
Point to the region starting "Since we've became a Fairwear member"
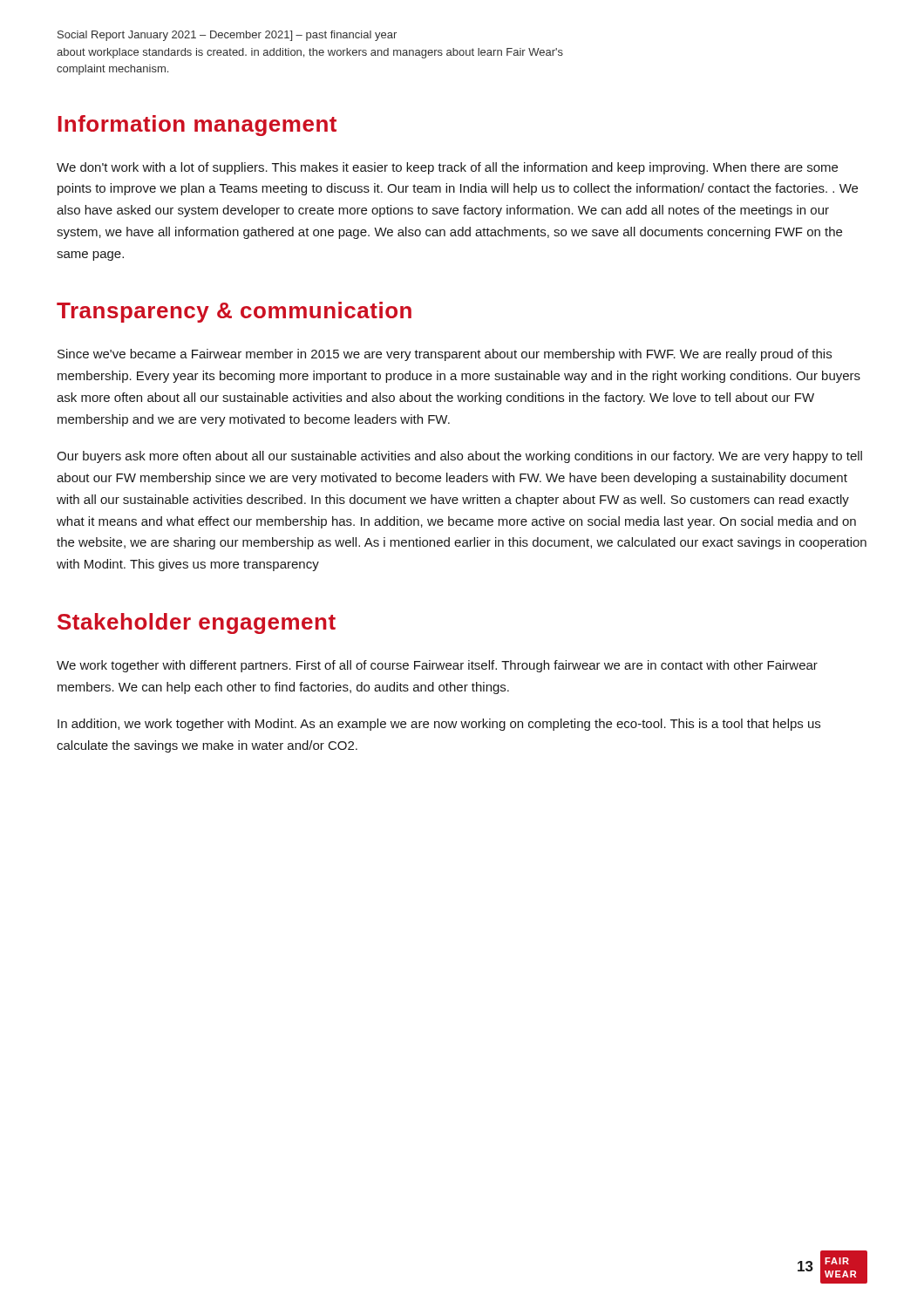459,386
